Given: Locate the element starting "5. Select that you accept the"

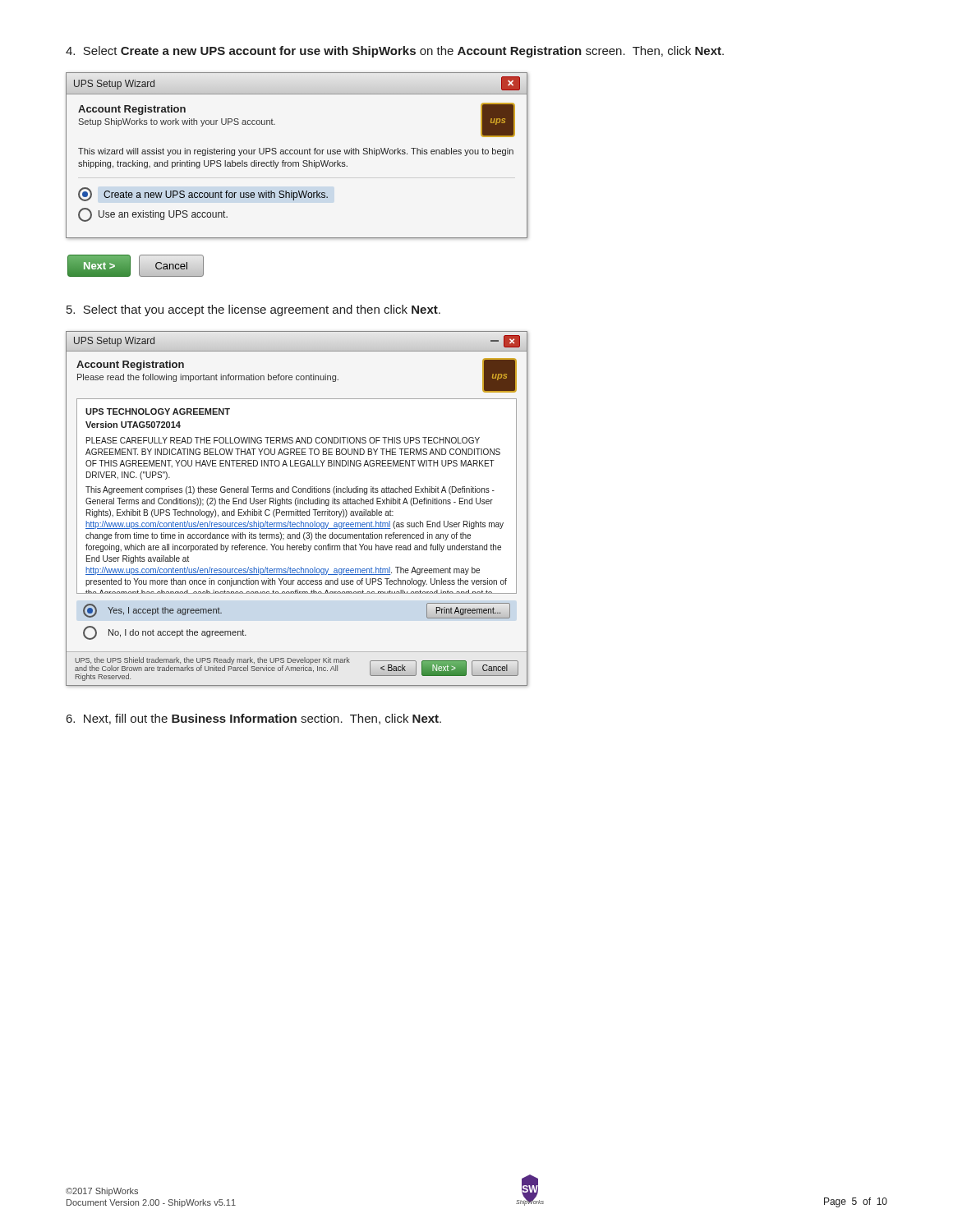Looking at the screenshot, I should pos(253,309).
